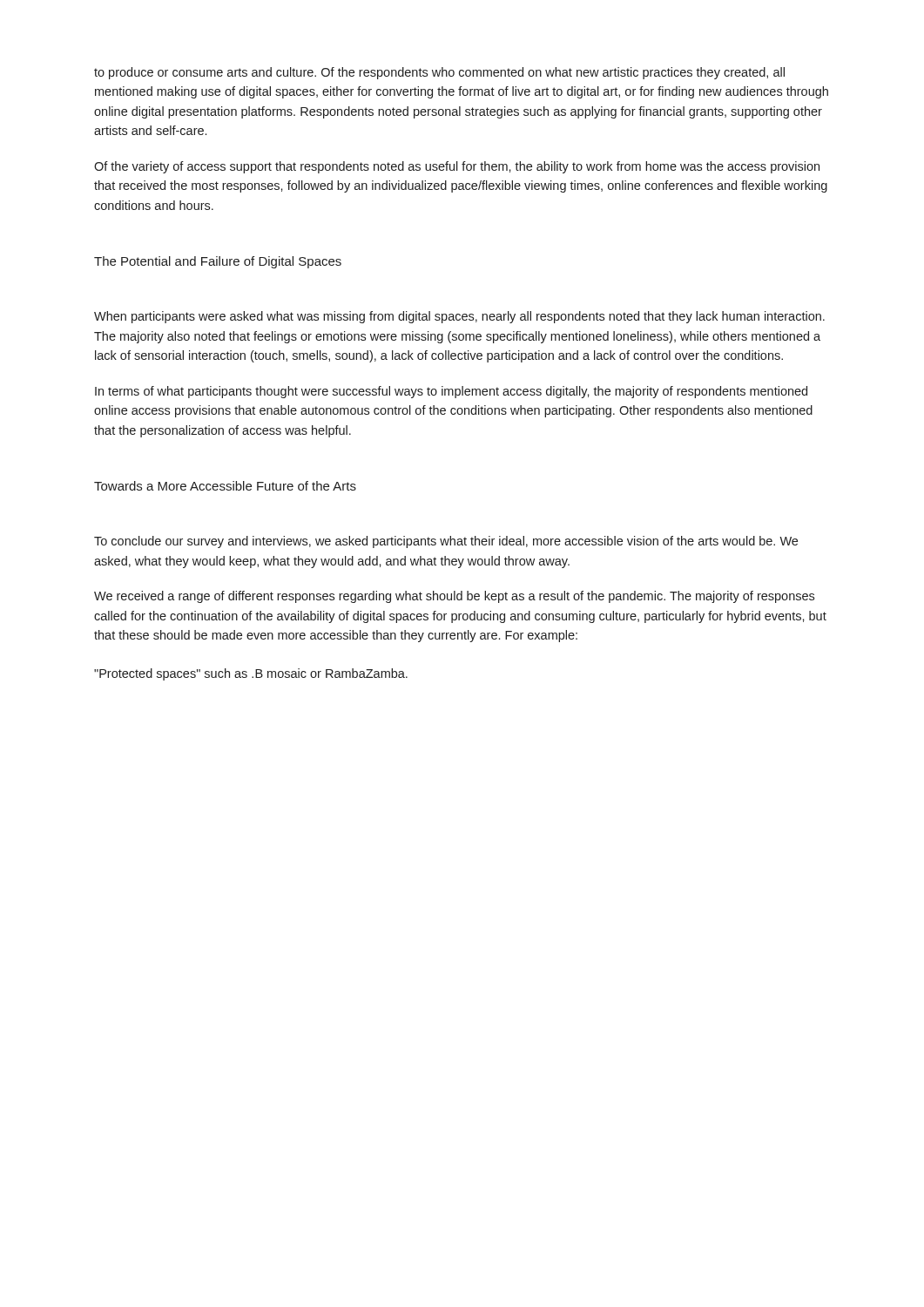This screenshot has width=924, height=1307.
Task: Navigate to the text block starting "The Potential and Failure of"
Action: pyautogui.click(x=218, y=261)
